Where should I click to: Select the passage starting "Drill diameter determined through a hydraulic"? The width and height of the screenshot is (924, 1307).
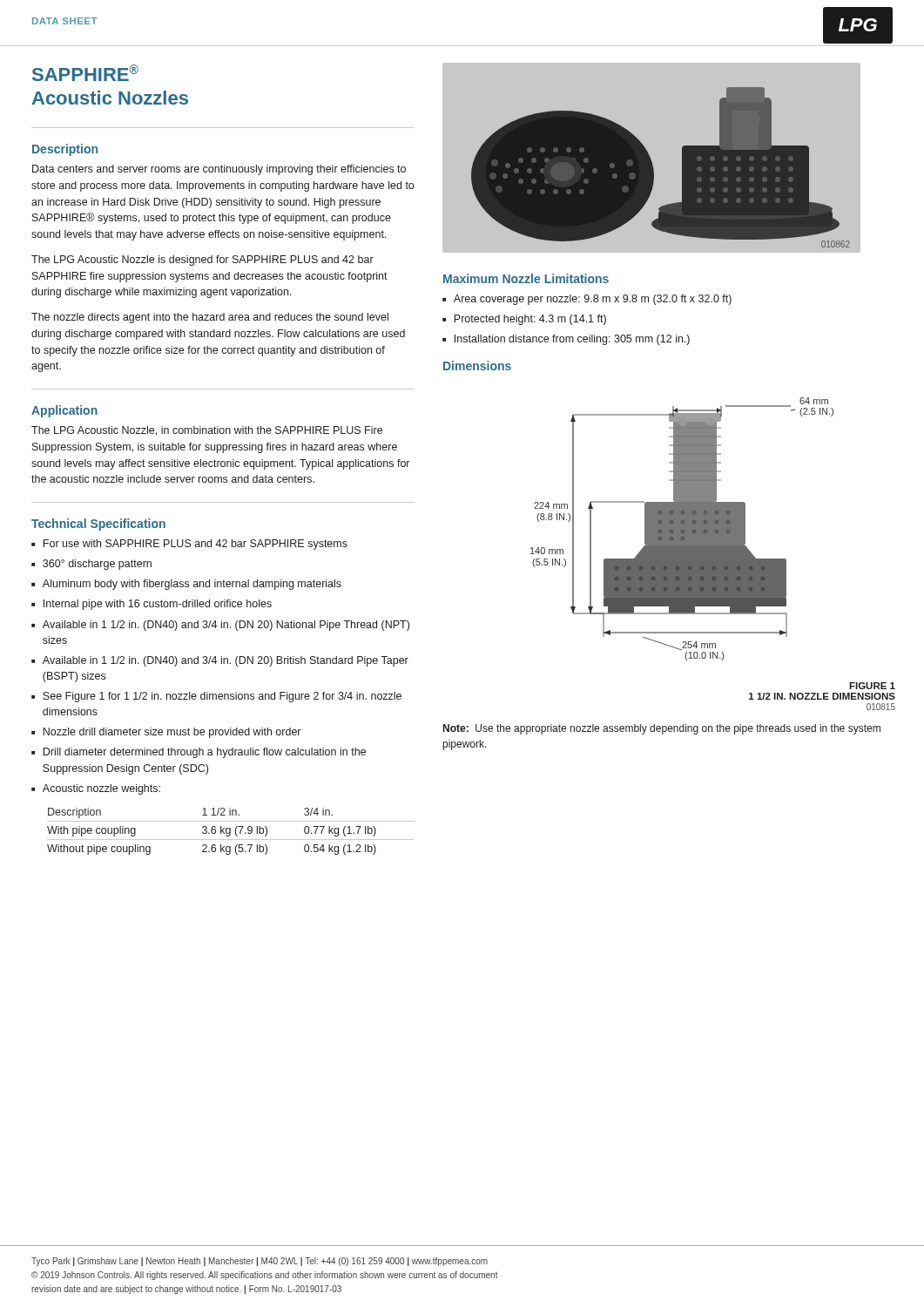[204, 760]
